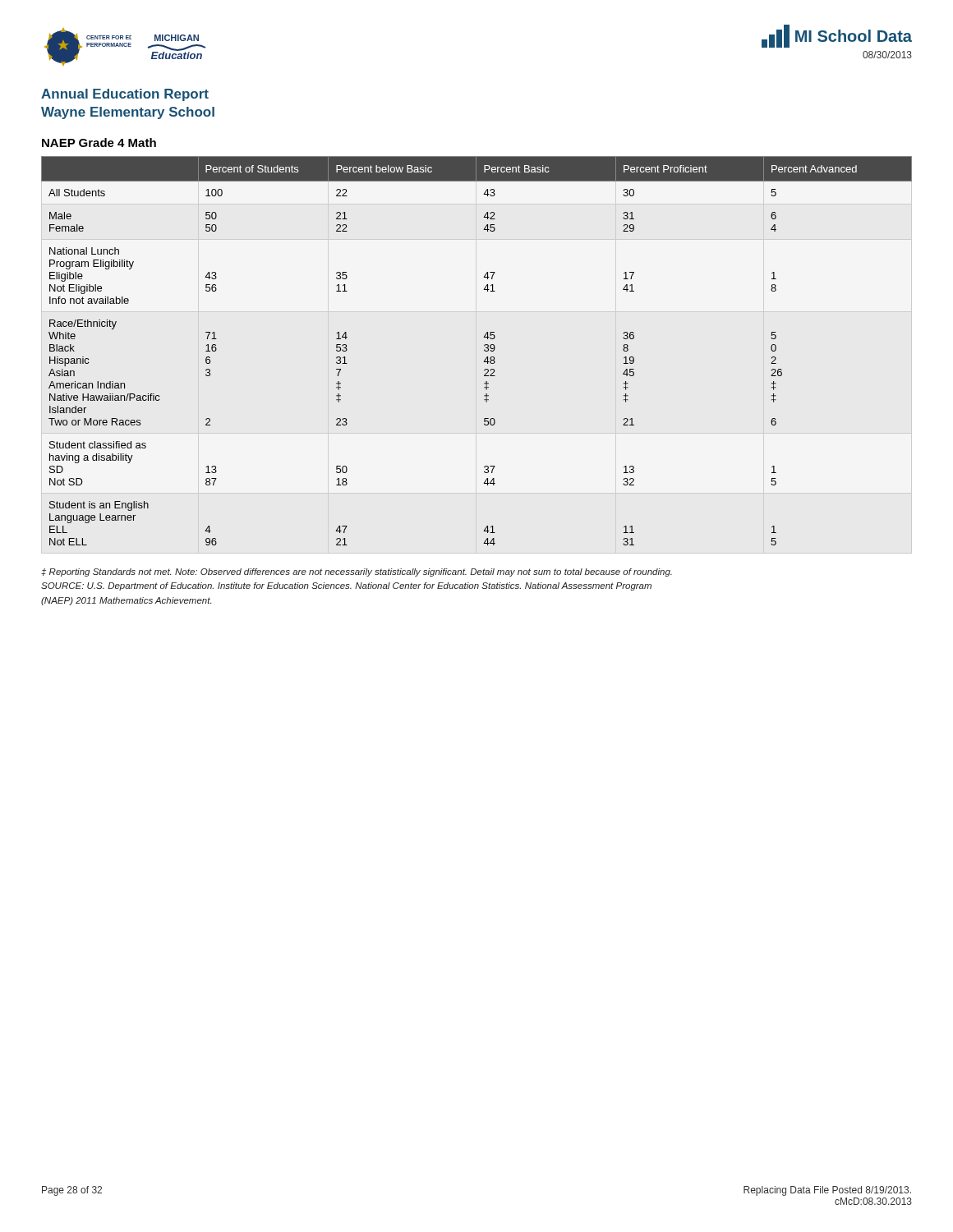Find the element starting "NAEP Grade 4 Math"
Viewport: 953px width, 1232px height.
pyautogui.click(x=99, y=142)
